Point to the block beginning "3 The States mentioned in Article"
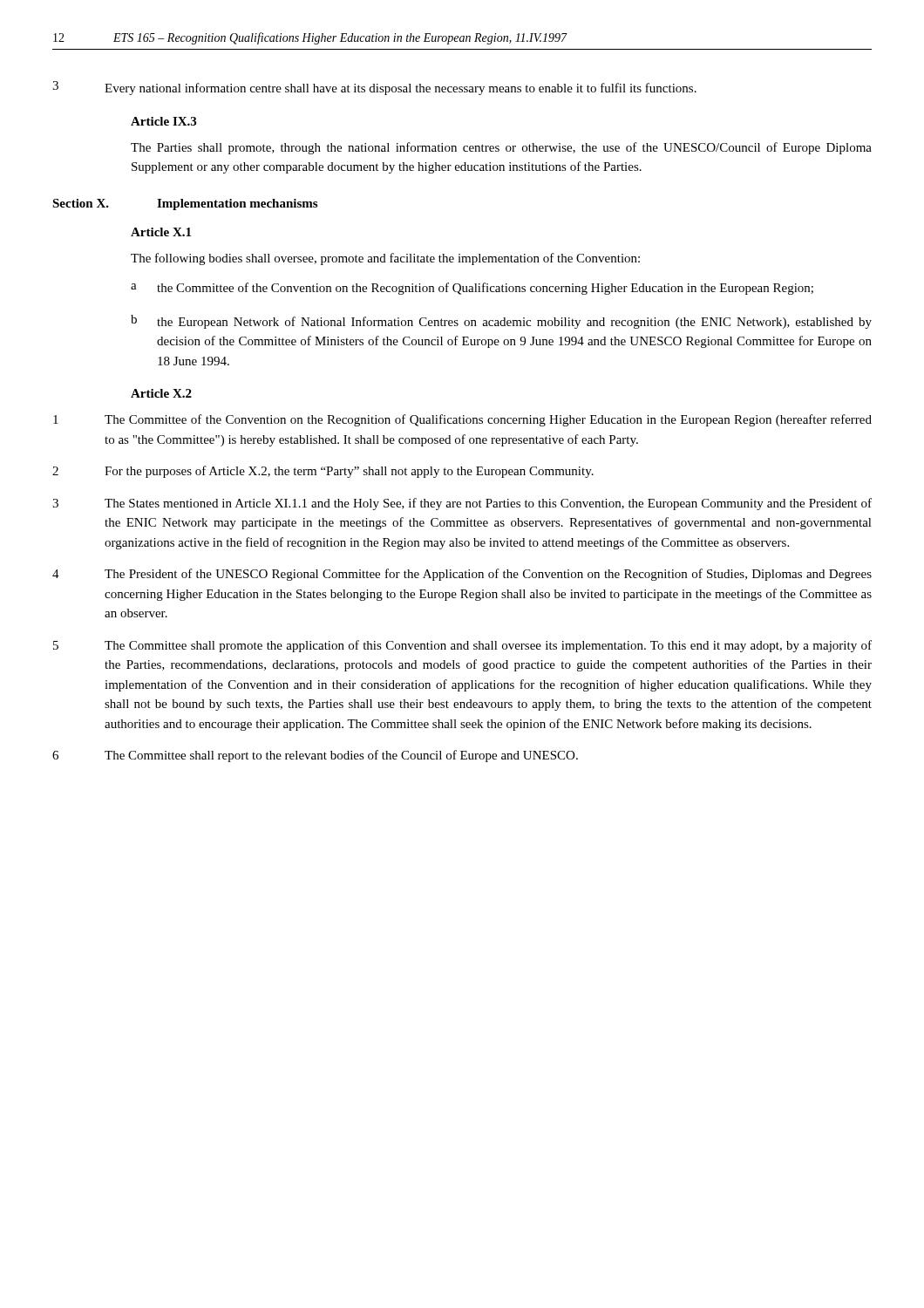Viewport: 924px width, 1308px height. [462, 523]
